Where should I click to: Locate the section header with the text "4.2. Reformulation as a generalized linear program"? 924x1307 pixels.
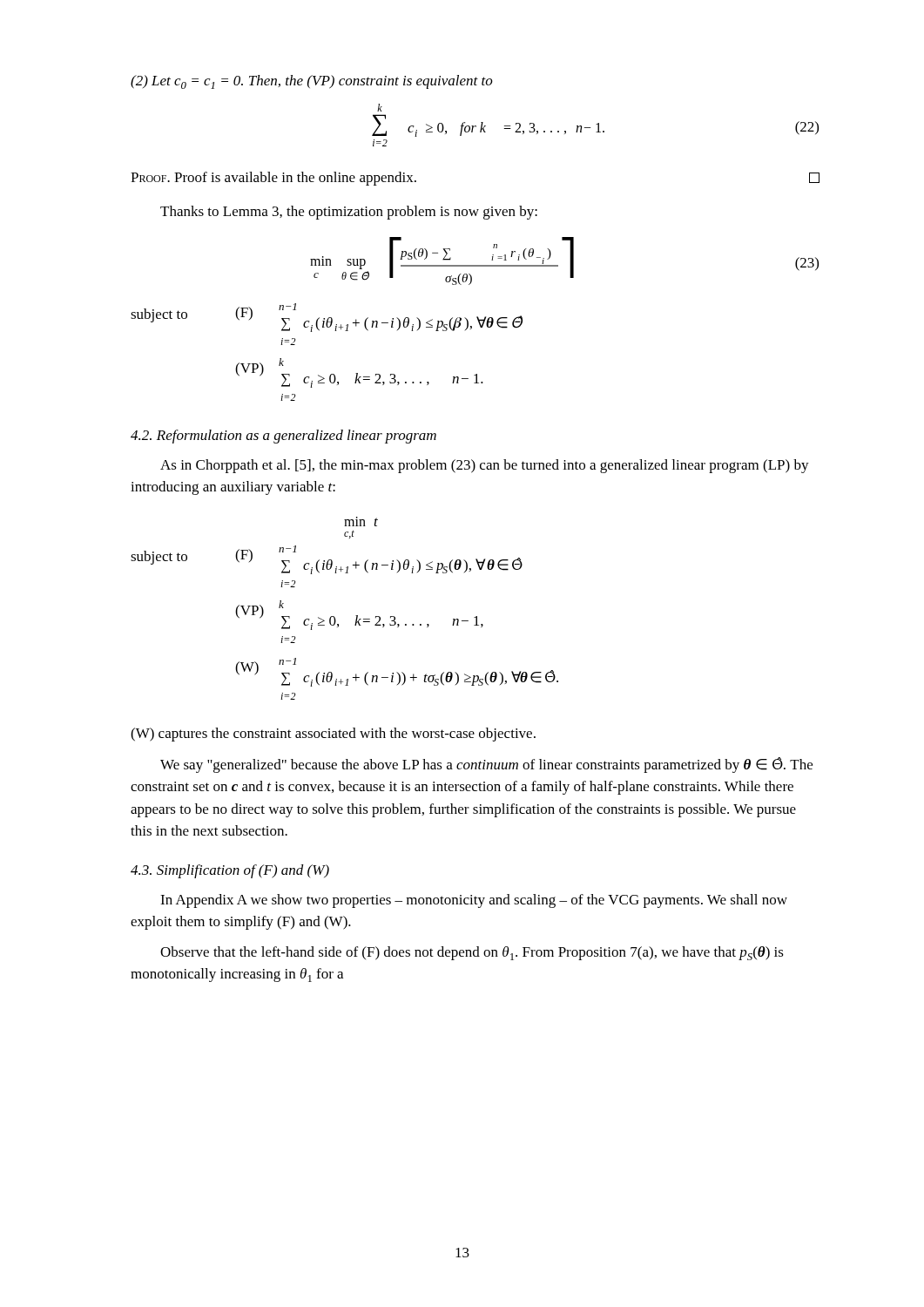click(284, 435)
